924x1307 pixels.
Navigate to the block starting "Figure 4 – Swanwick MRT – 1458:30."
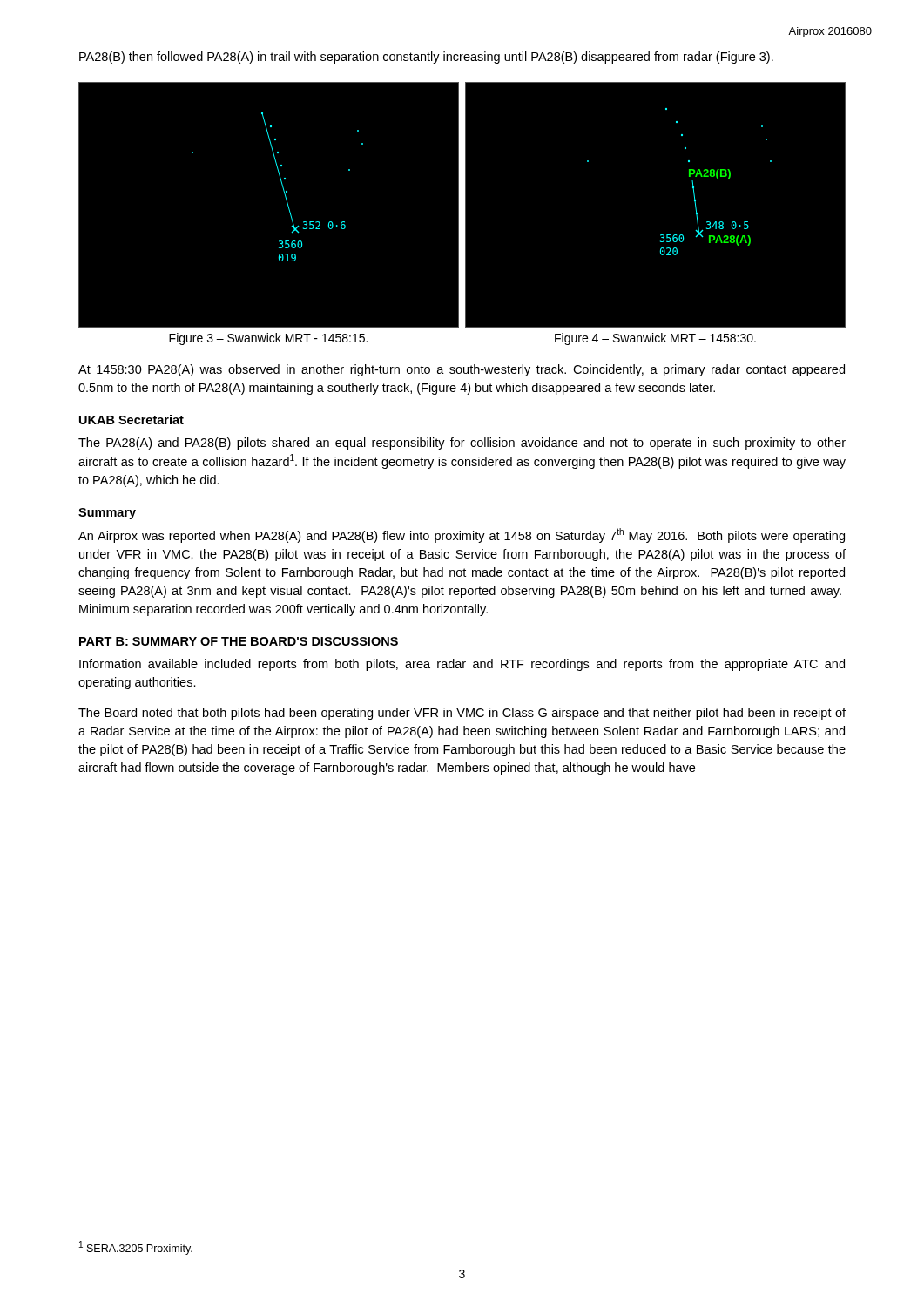[x=655, y=338]
